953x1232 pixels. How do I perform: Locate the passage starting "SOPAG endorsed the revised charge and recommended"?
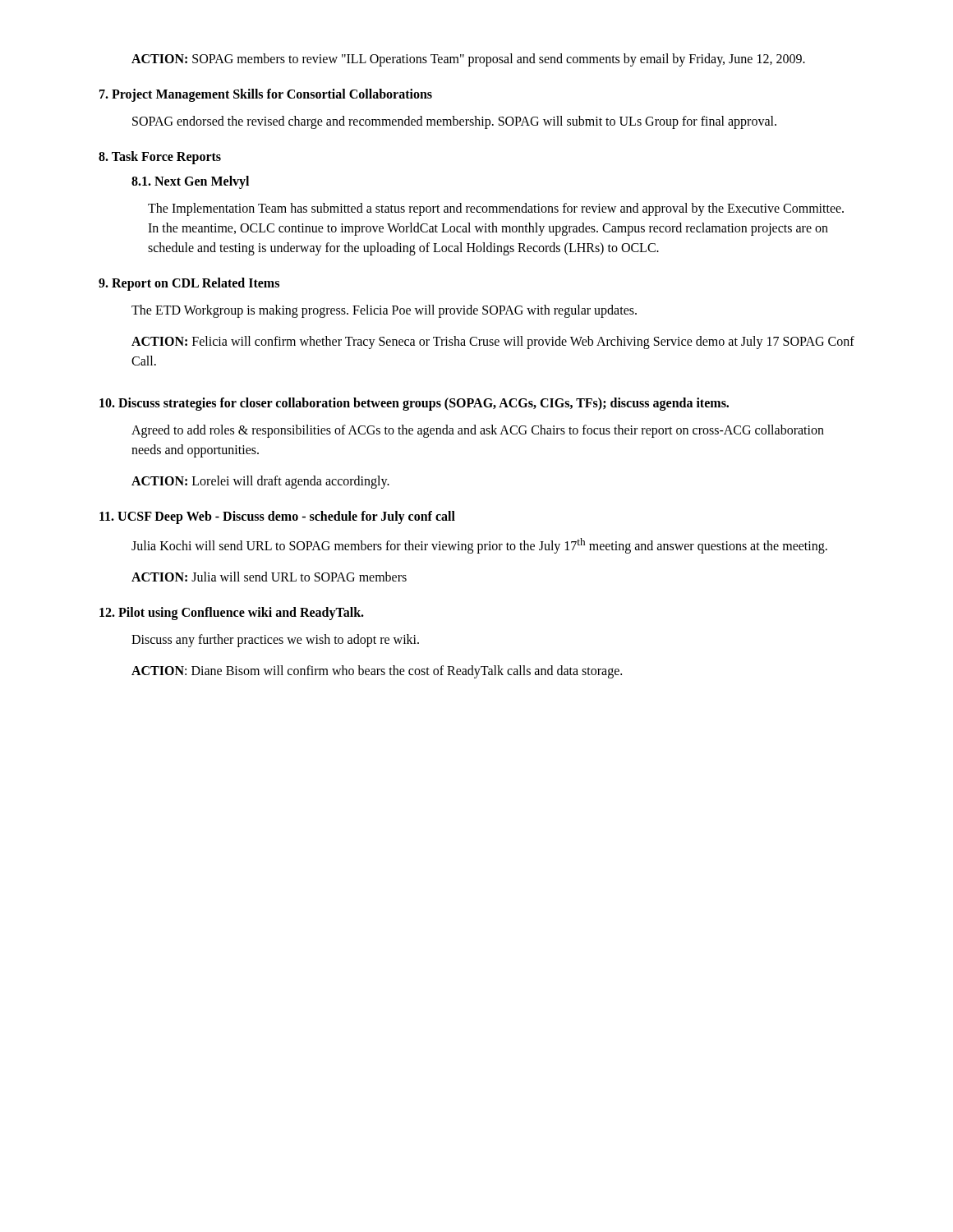454,121
